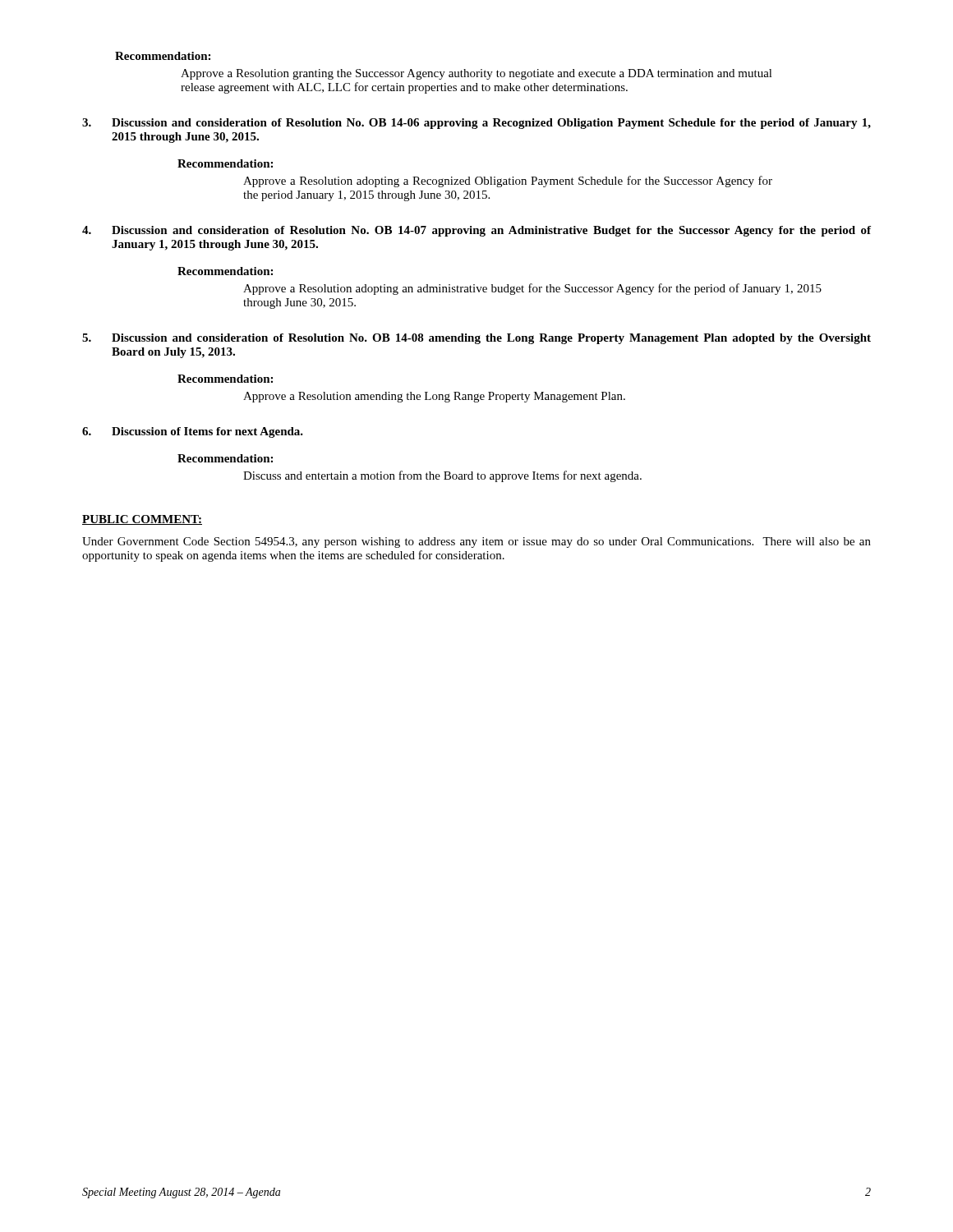Locate the block of text that opens with "Approve a Resolution granting the"
Screen dimensions: 1232x953
tap(476, 80)
